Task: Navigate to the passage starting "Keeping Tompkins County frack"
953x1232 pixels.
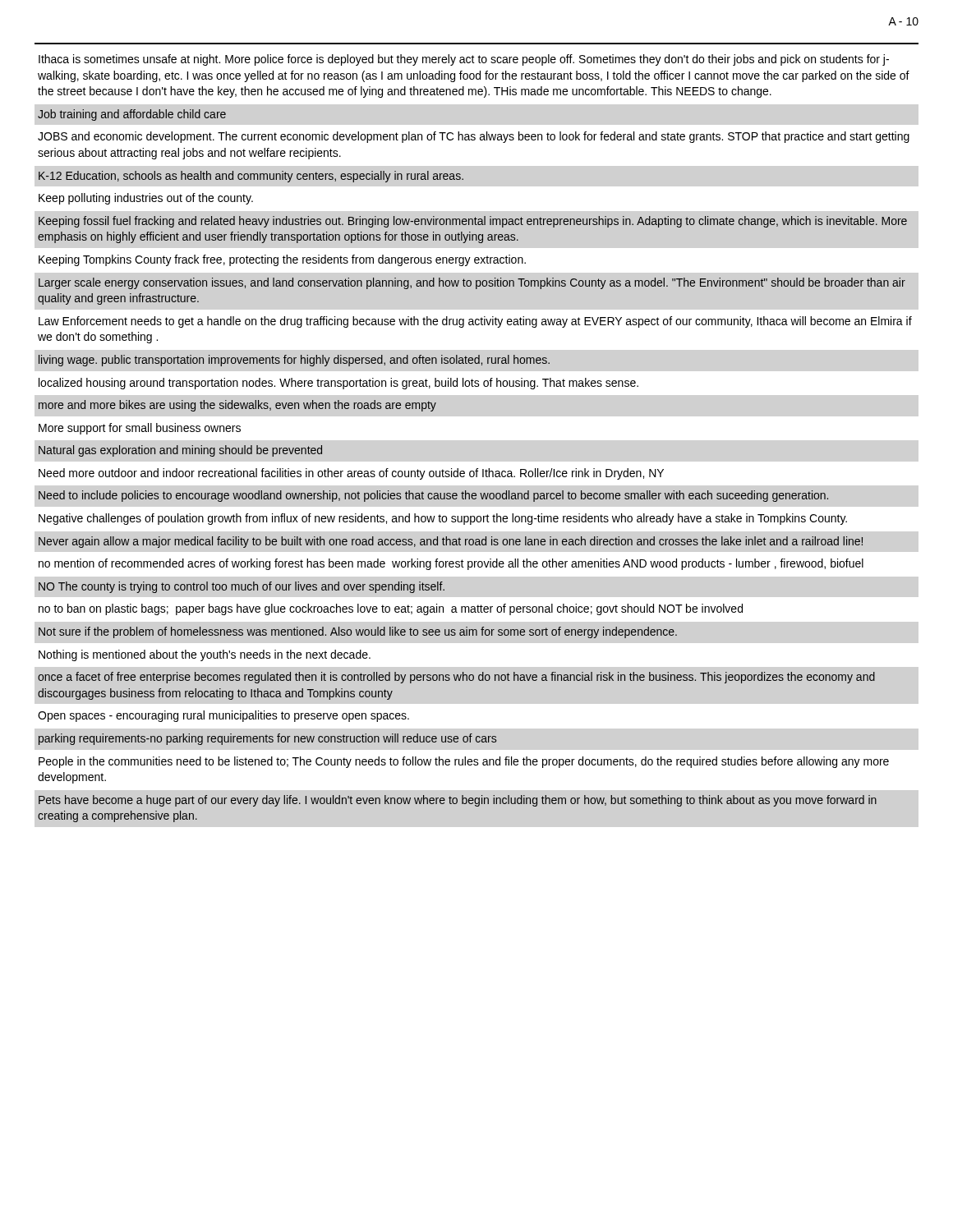Action: (282, 260)
